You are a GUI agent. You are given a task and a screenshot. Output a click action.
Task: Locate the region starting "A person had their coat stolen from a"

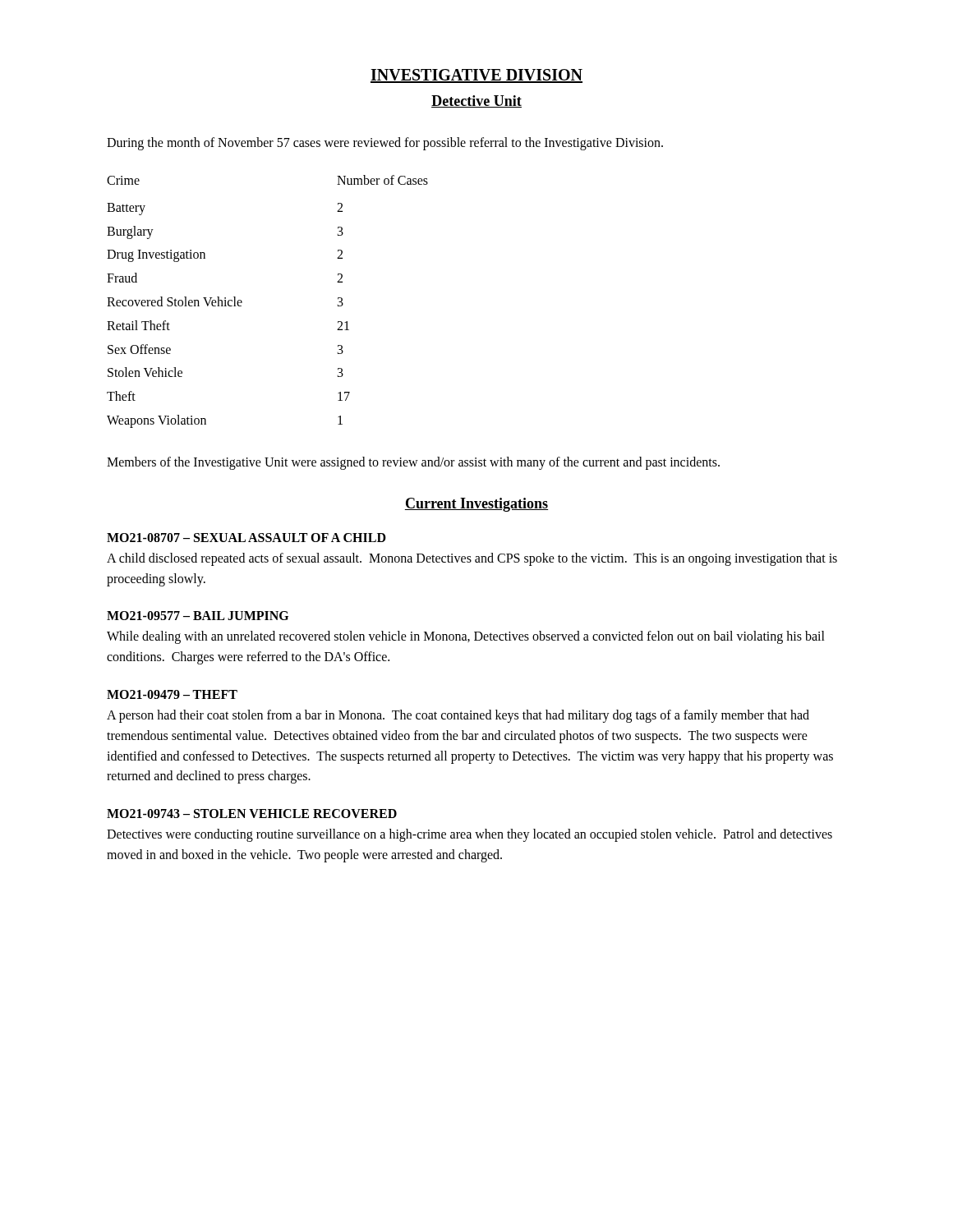point(470,745)
